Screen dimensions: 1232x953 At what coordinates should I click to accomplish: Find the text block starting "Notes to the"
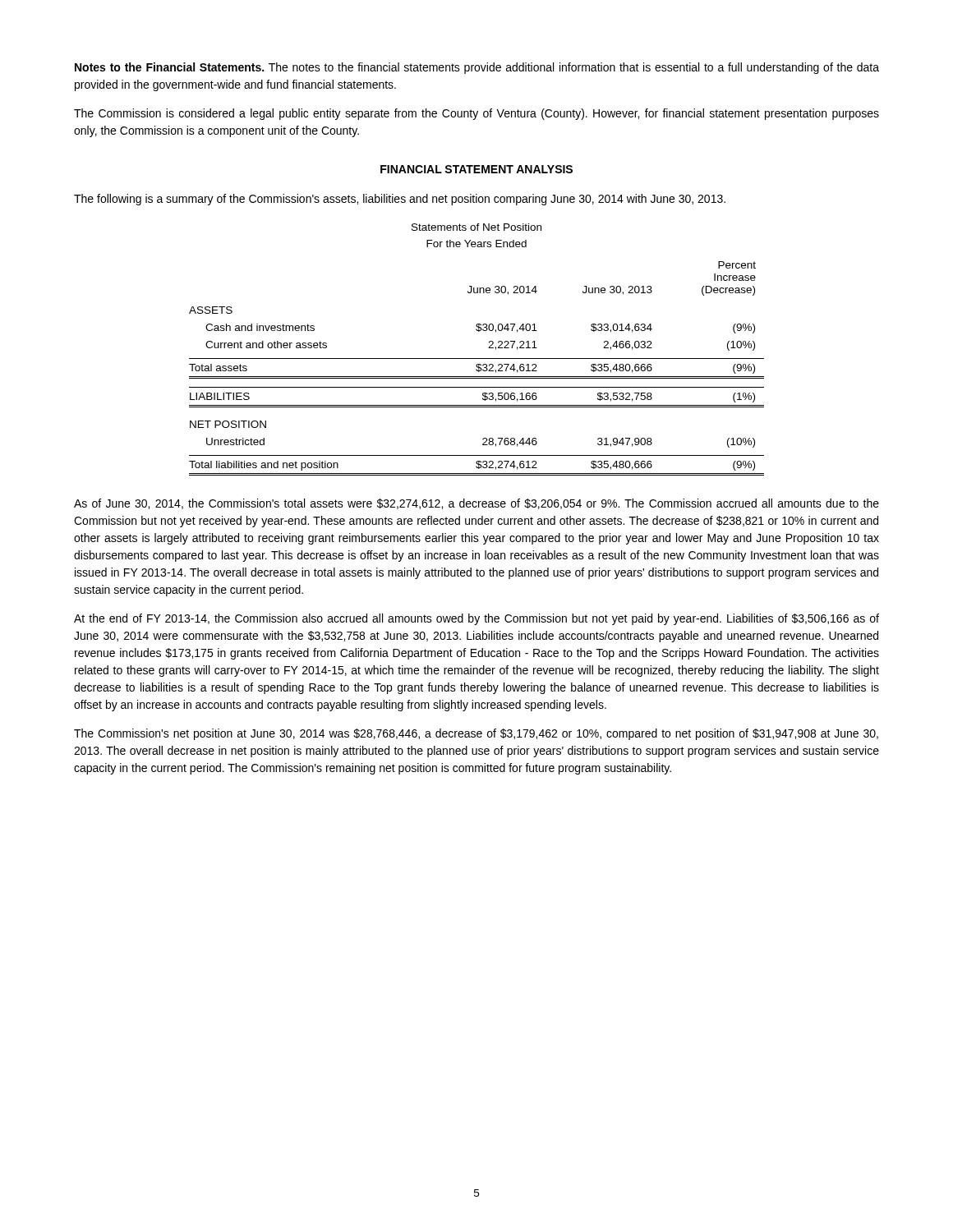(476, 76)
